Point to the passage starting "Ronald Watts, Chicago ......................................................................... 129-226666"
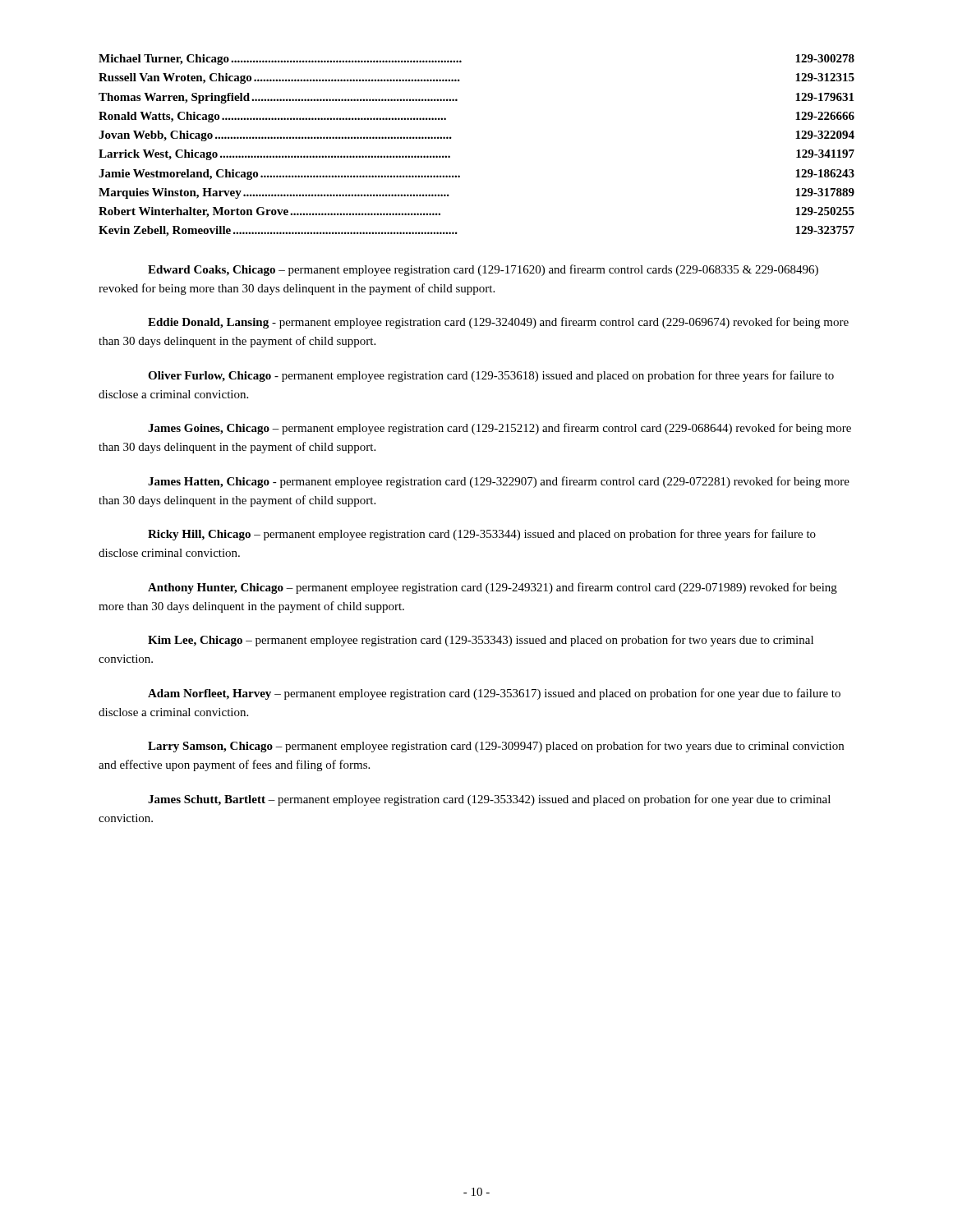The width and height of the screenshot is (953, 1232). [x=216, y=117]
